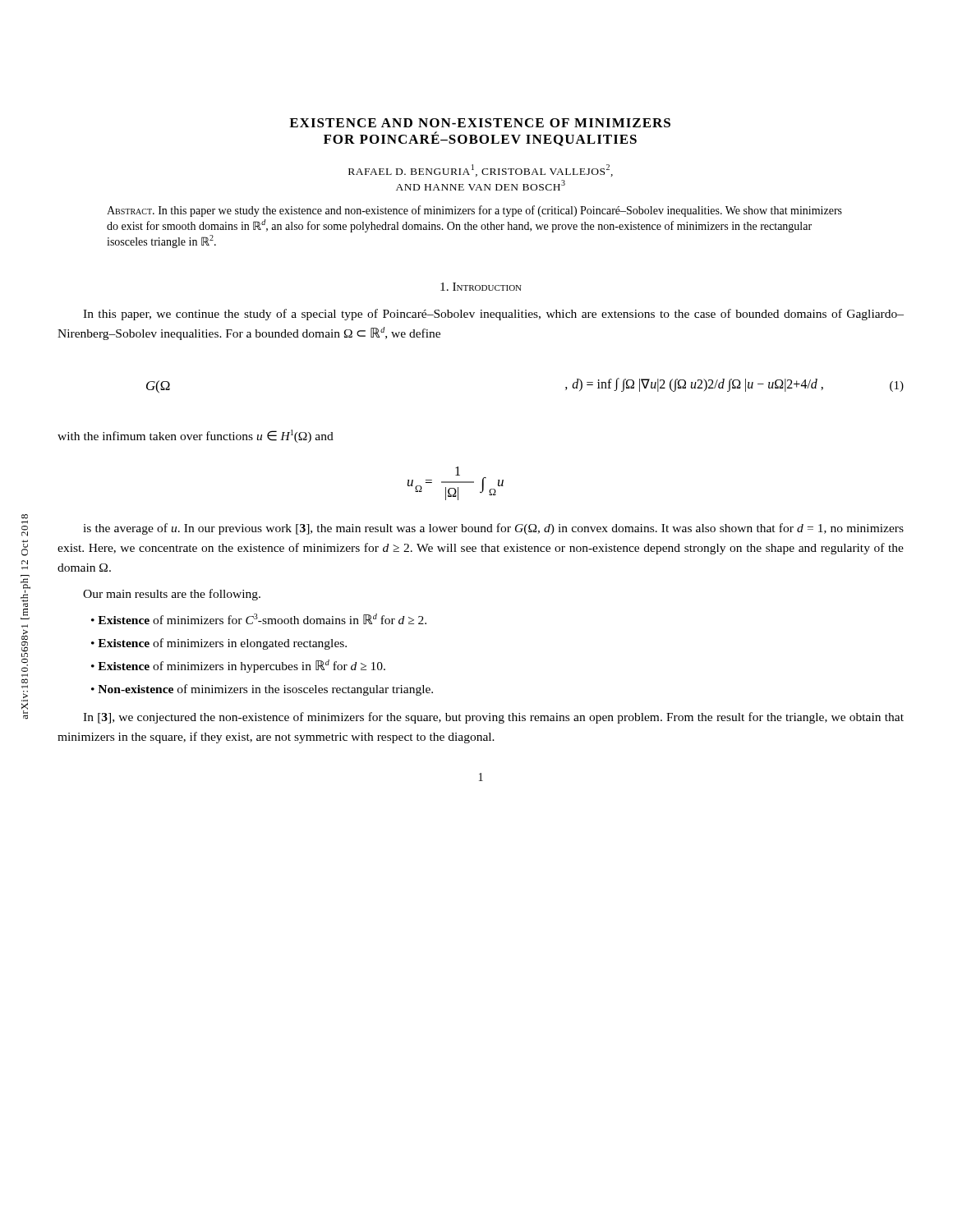
Task: Find the region starting "Existence of minimizers in hypercubes in"
Action: (x=242, y=665)
